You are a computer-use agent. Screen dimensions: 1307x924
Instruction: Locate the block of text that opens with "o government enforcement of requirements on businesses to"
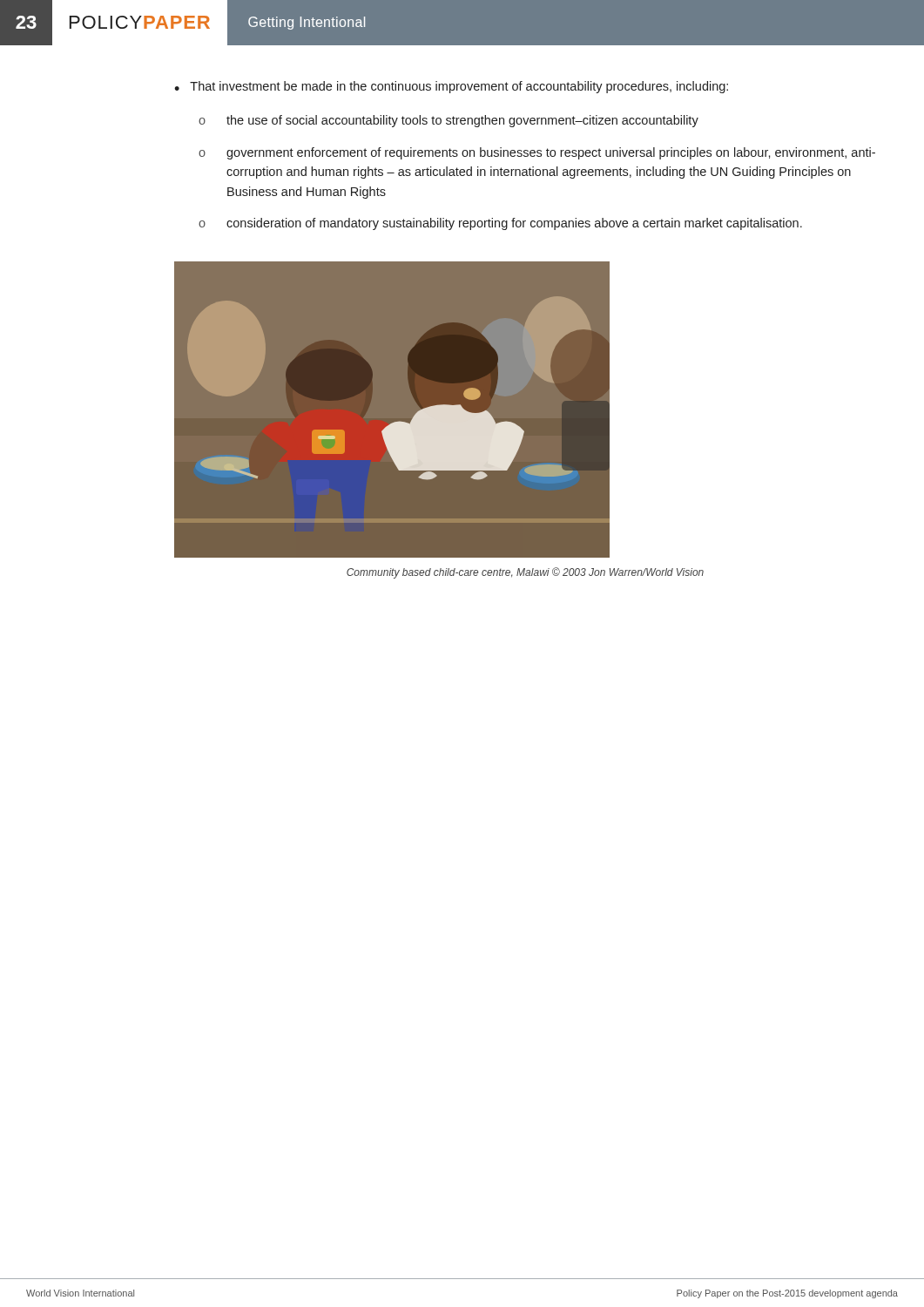pos(537,172)
